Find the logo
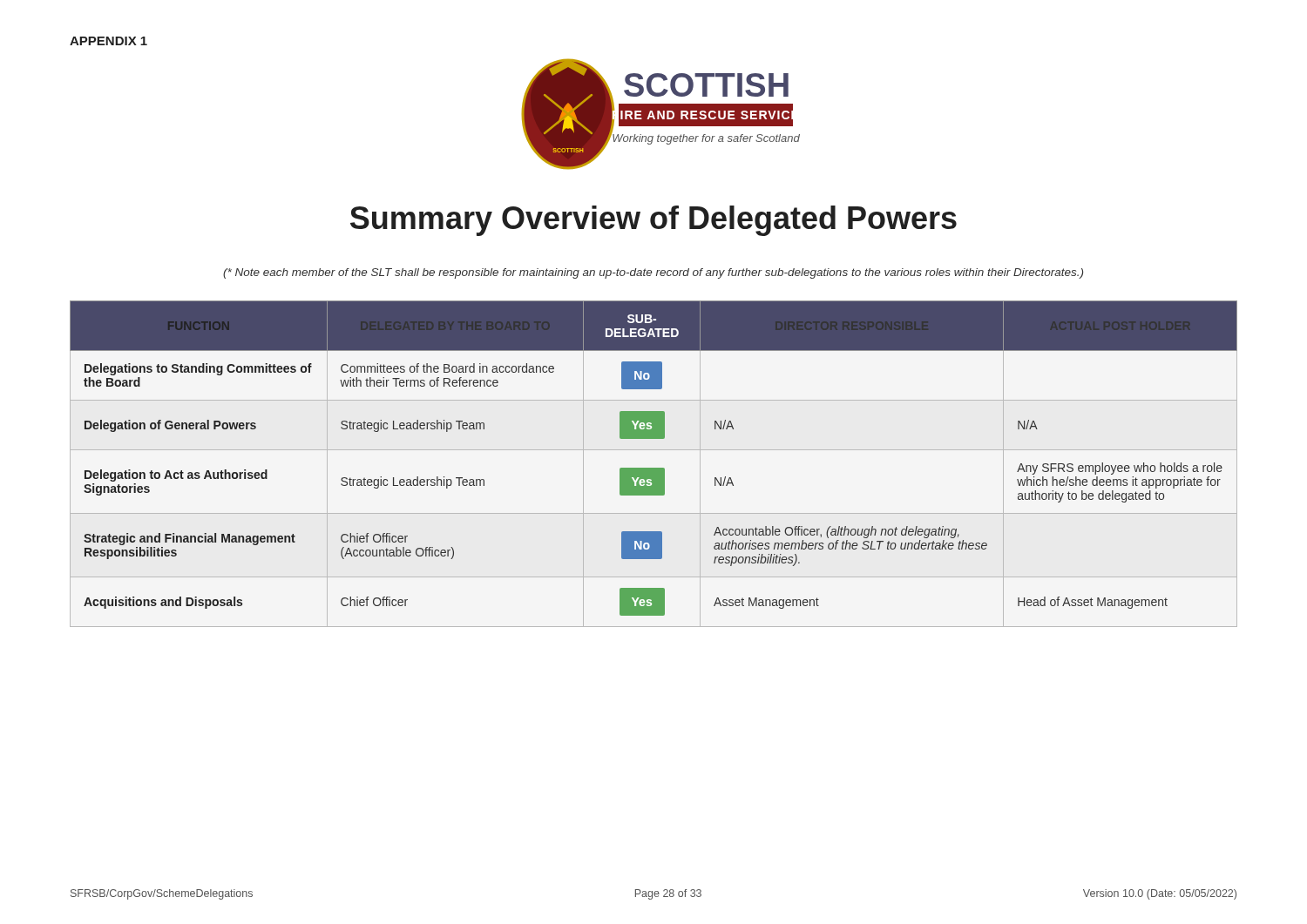The image size is (1307, 924). [x=654, y=113]
